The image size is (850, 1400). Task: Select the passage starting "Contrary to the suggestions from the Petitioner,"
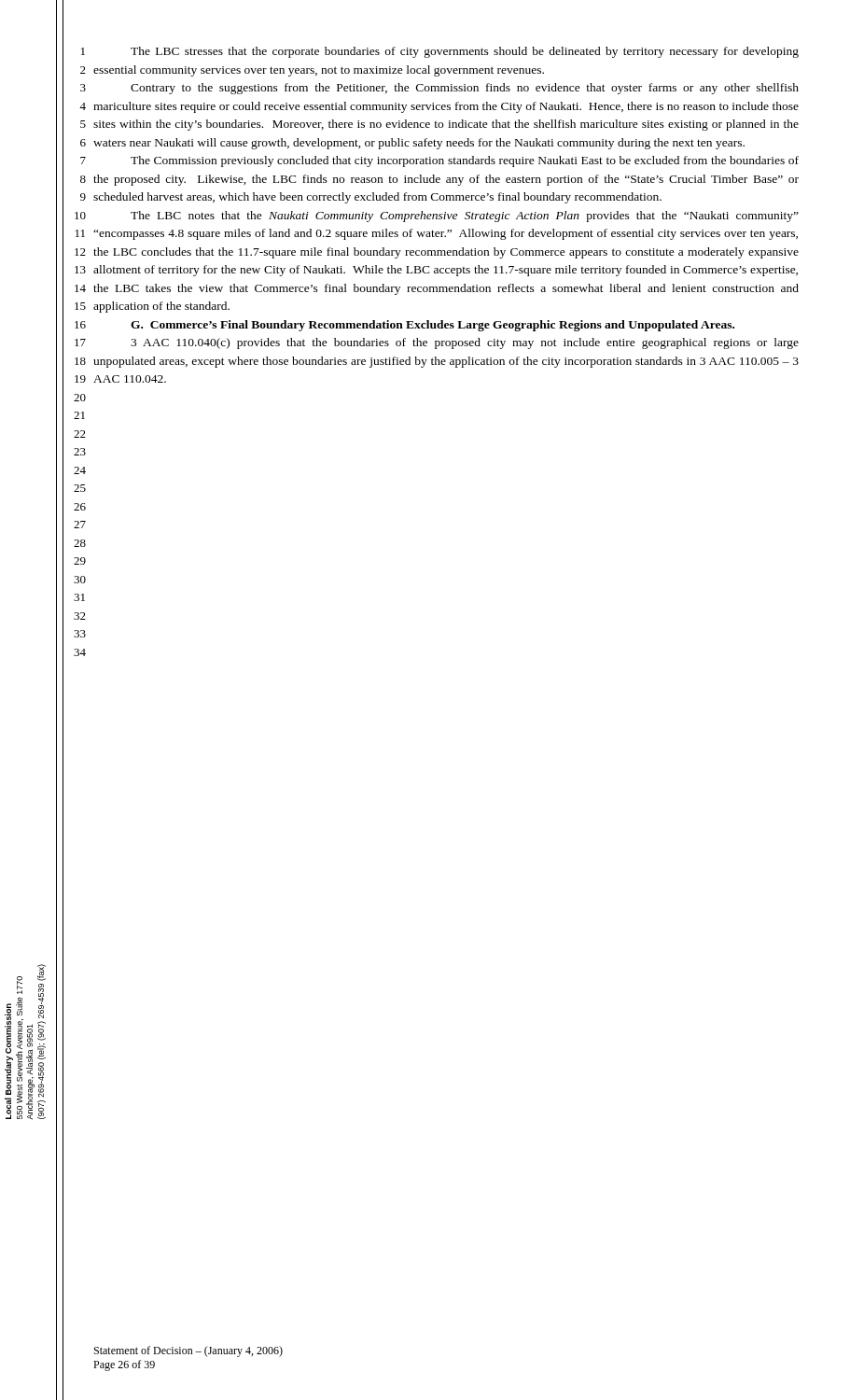point(446,115)
